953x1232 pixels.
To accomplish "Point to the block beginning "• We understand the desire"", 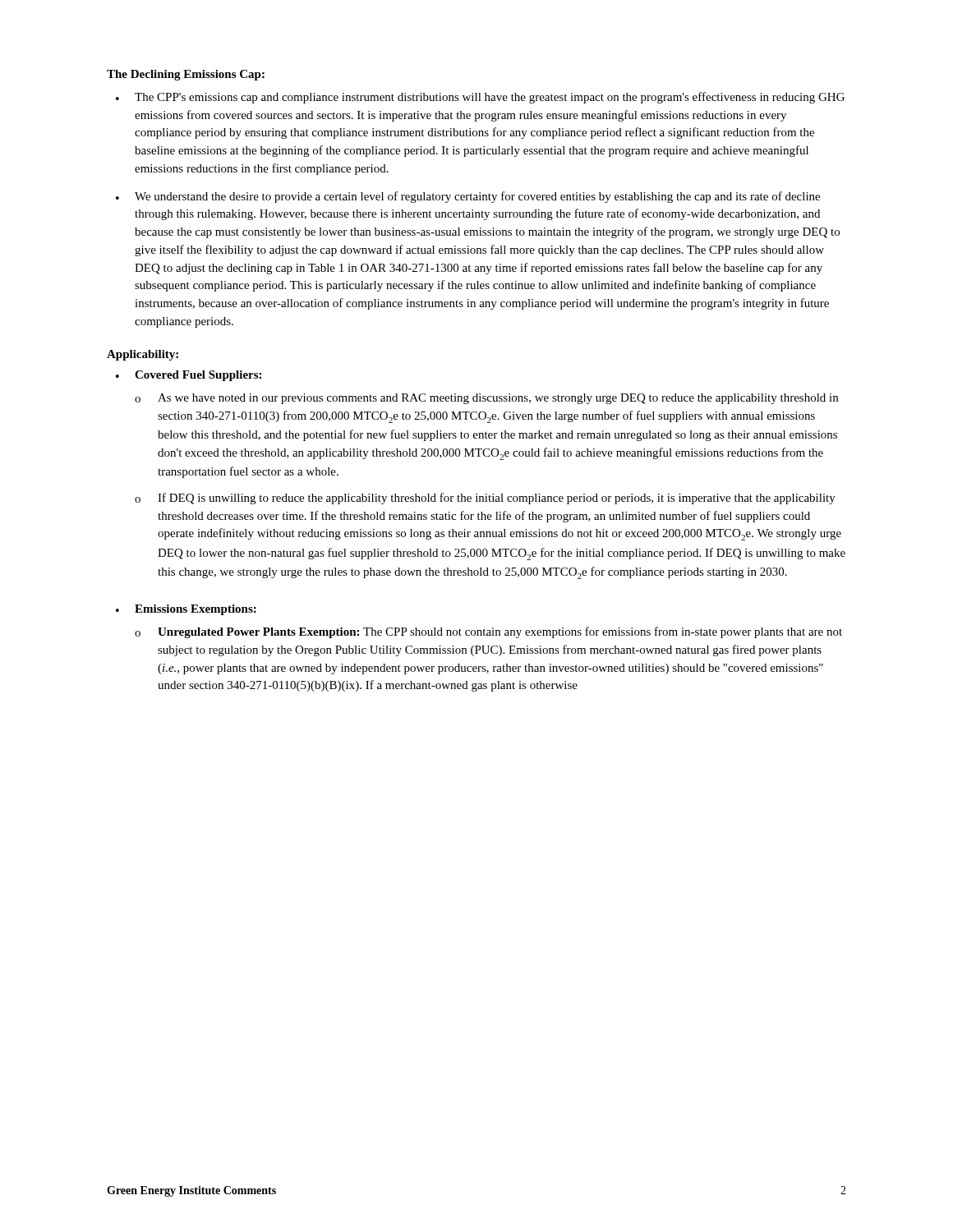I will click(x=481, y=259).
